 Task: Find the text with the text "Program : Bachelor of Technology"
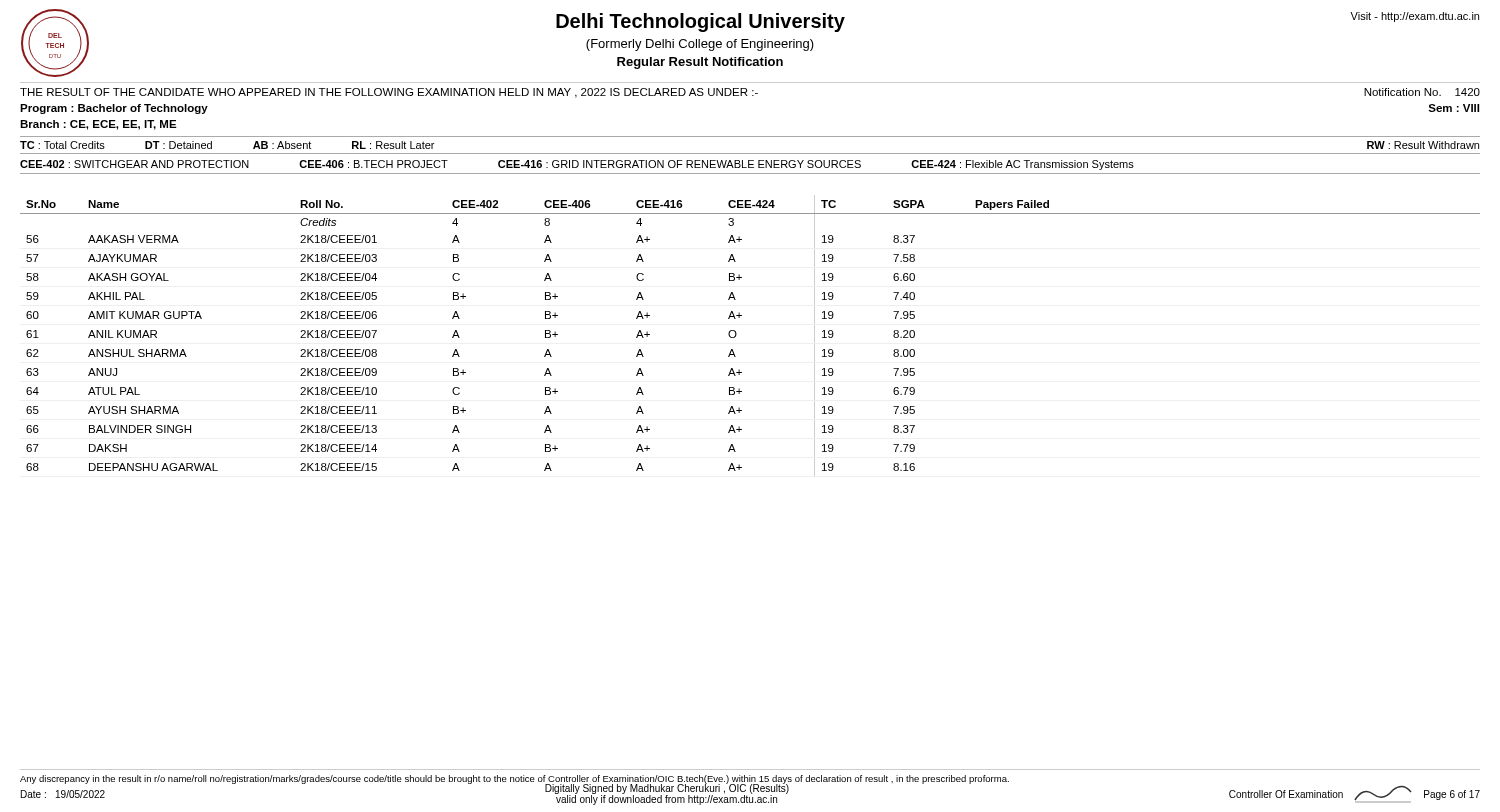(x=114, y=108)
